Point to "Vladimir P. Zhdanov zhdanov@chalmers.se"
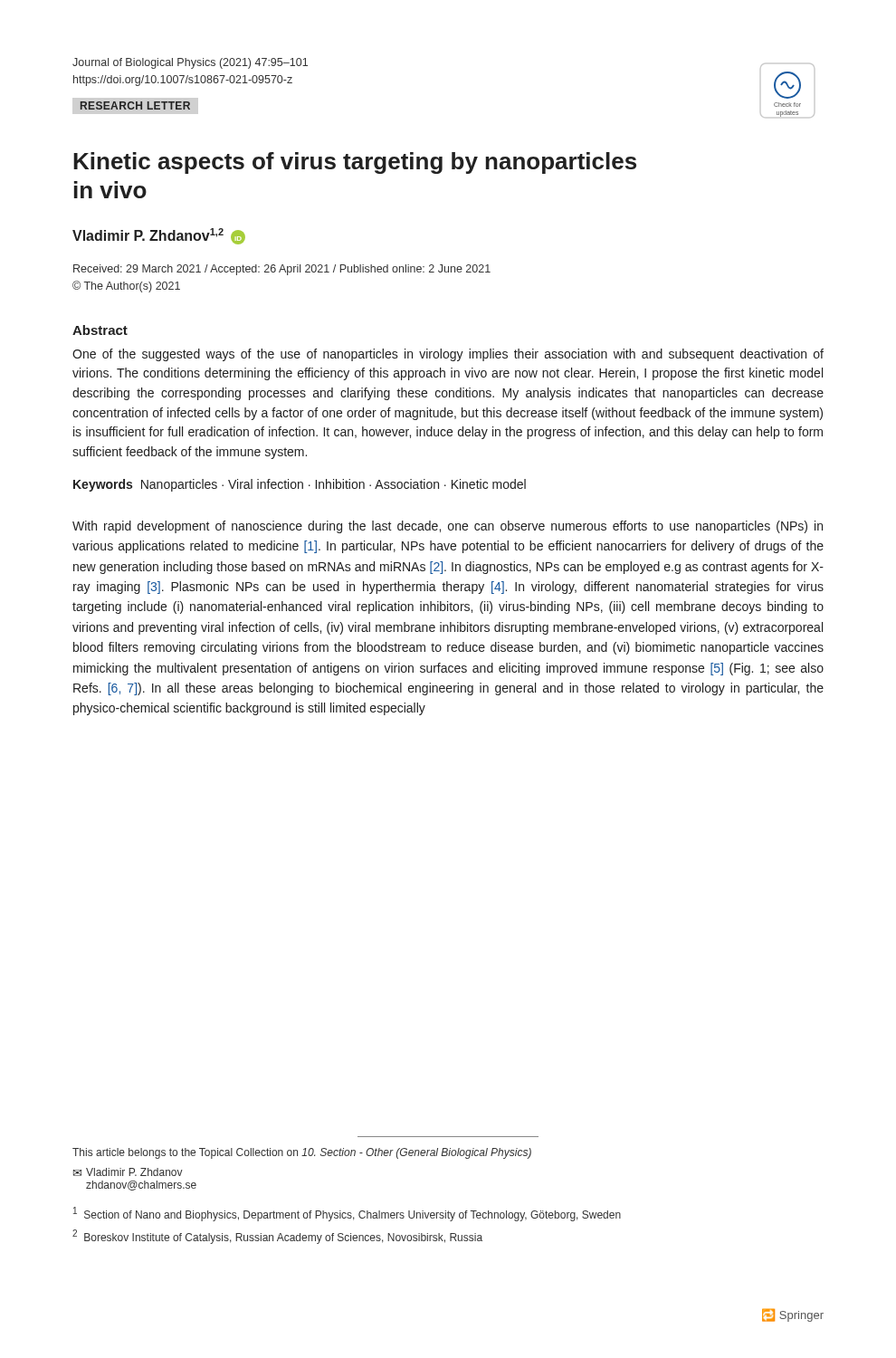This screenshot has width=896, height=1358. (141, 1179)
